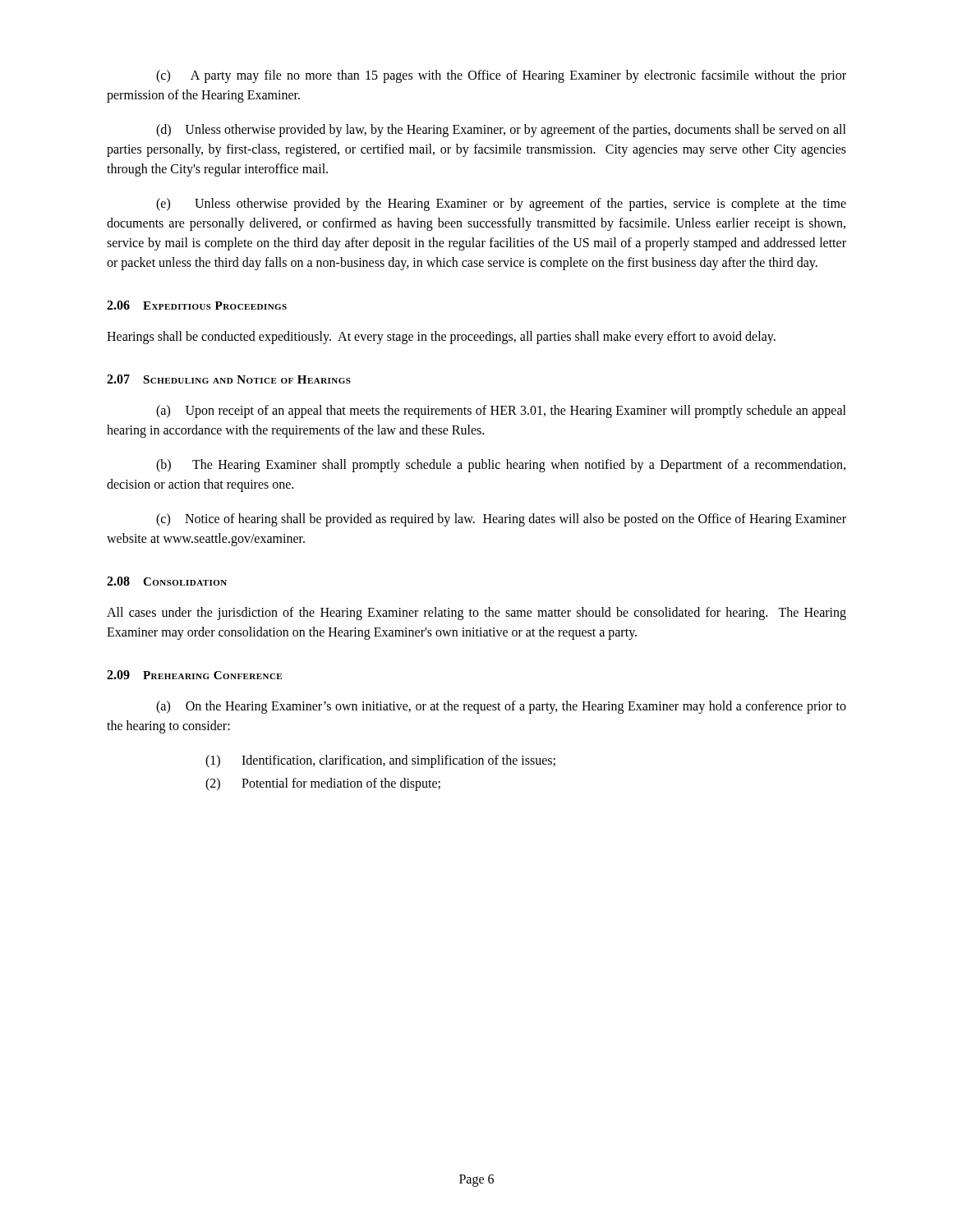Point to the text starting "(1) Identification, clarification, and simplification of the issues;"
The height and width of the screenshot is (1232, 953).
526,761
